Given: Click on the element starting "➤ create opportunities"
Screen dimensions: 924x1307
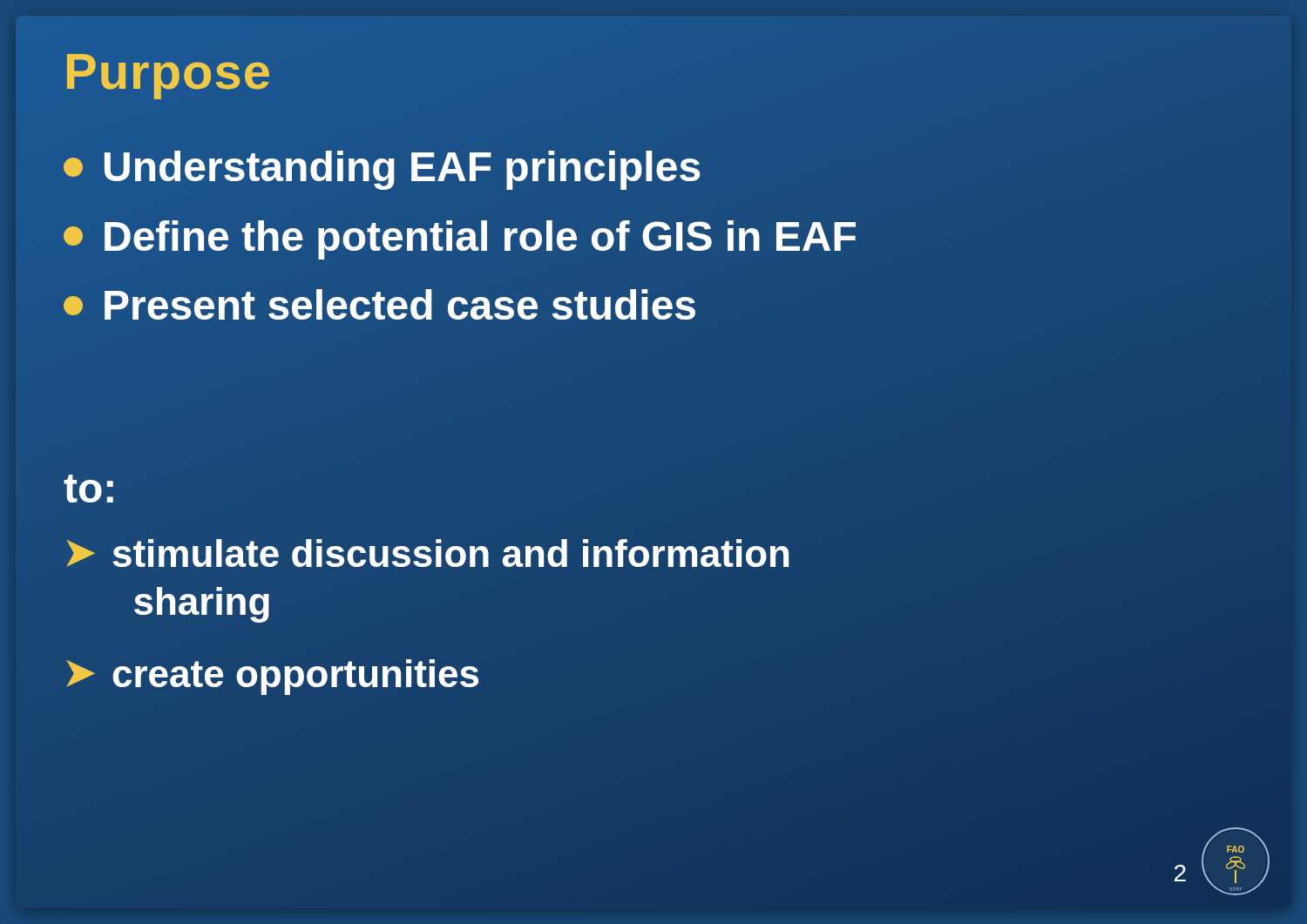Looking at the screenshot, I should click(x=272, y=674).
